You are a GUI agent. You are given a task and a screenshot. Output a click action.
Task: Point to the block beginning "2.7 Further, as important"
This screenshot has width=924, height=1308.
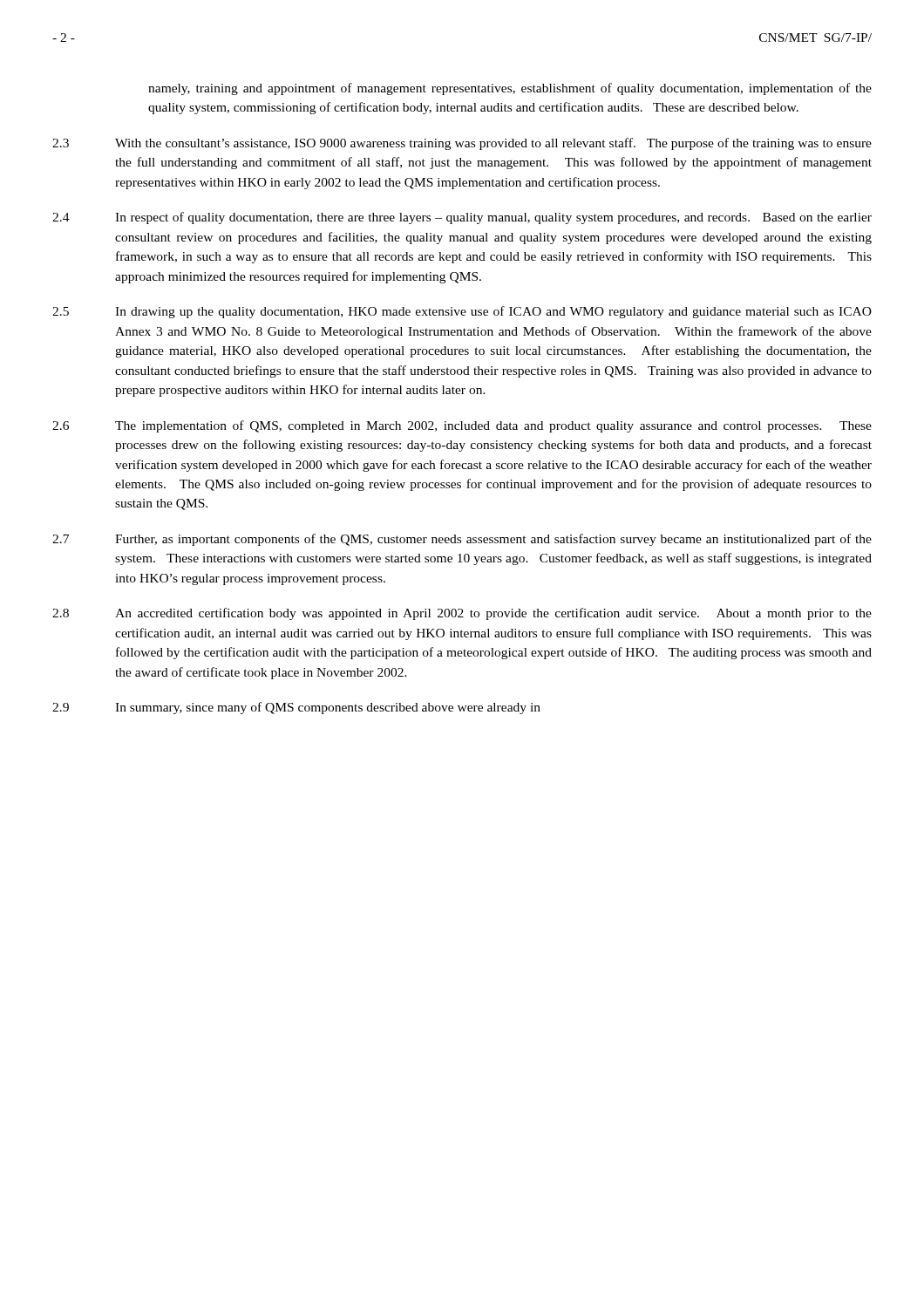(x=462, y=559)
